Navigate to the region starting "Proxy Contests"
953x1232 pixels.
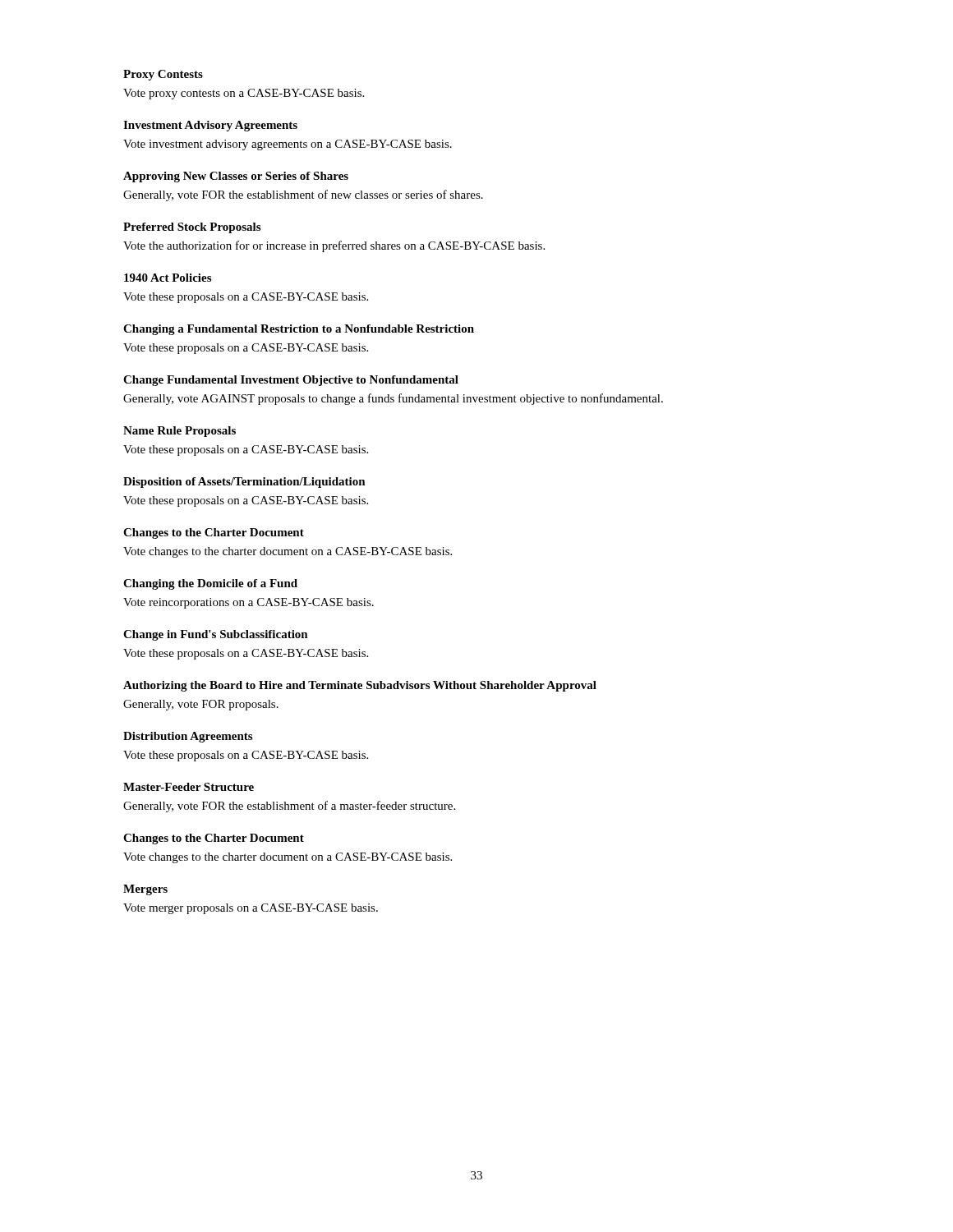[x=163, y=74]
